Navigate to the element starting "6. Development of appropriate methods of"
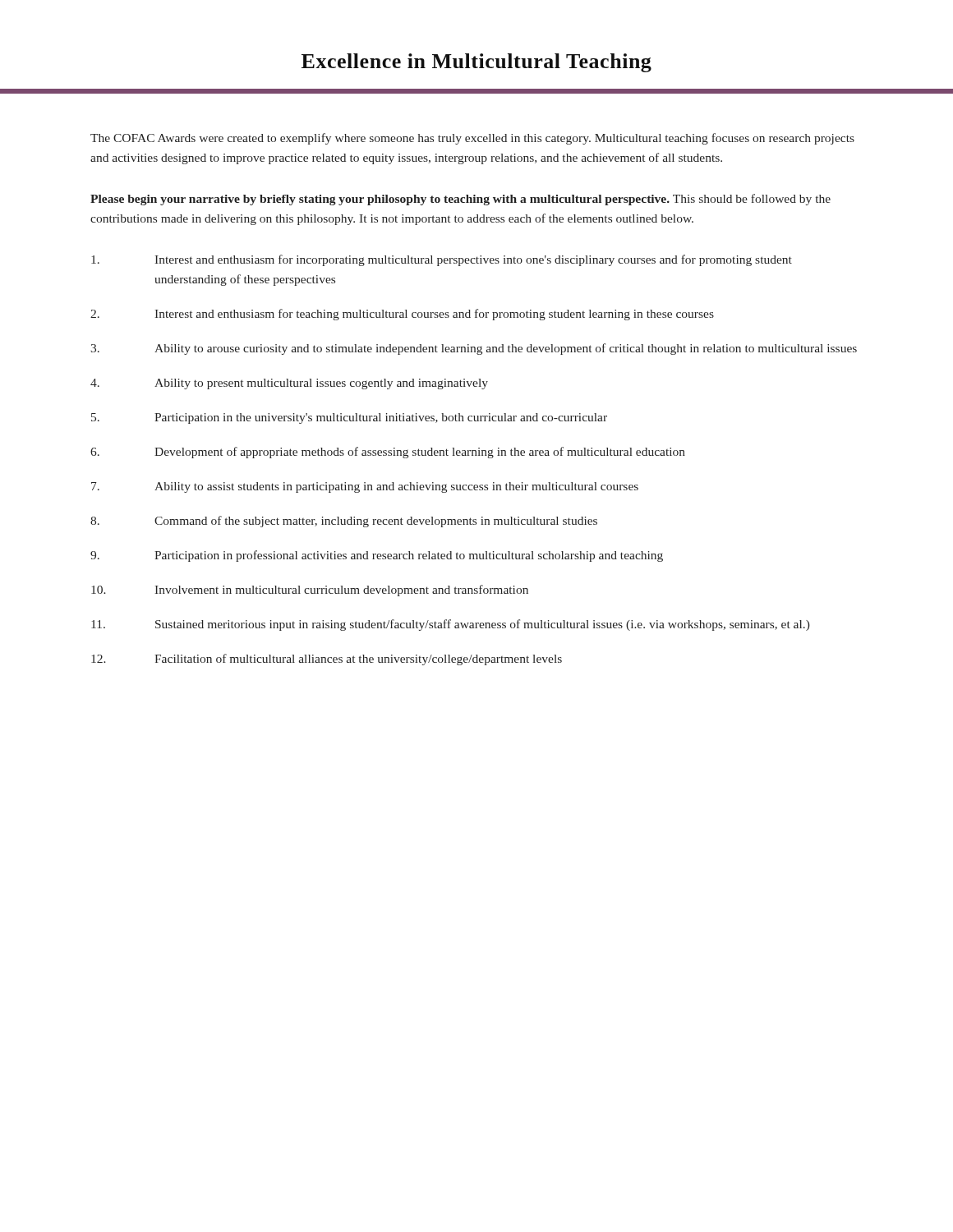Image resolution: width=953 pixels, height=1232 pixels. pyautogui.click(x=476, y=452)
